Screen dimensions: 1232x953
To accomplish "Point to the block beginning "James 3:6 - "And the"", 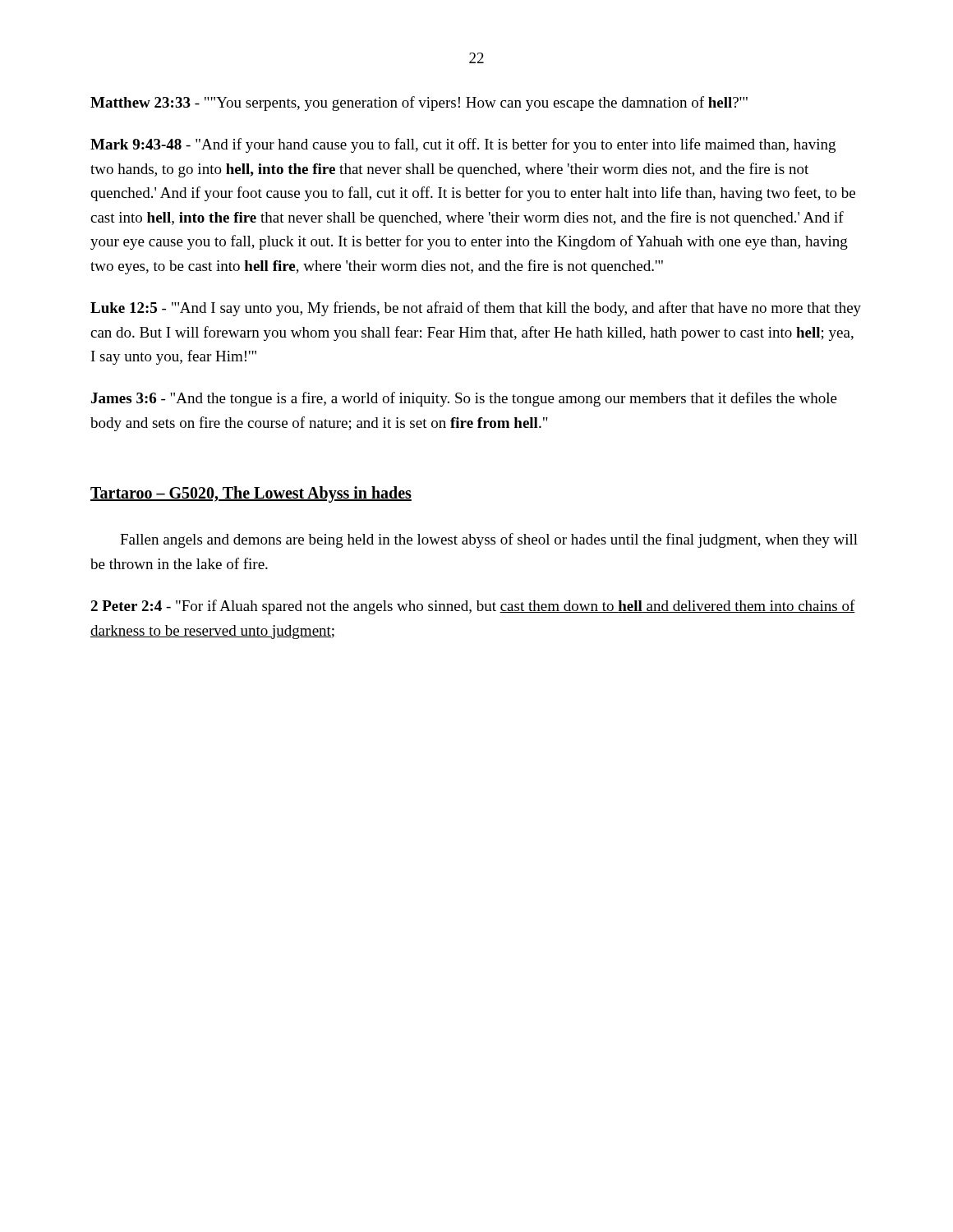I will click(x=464, y=410).
